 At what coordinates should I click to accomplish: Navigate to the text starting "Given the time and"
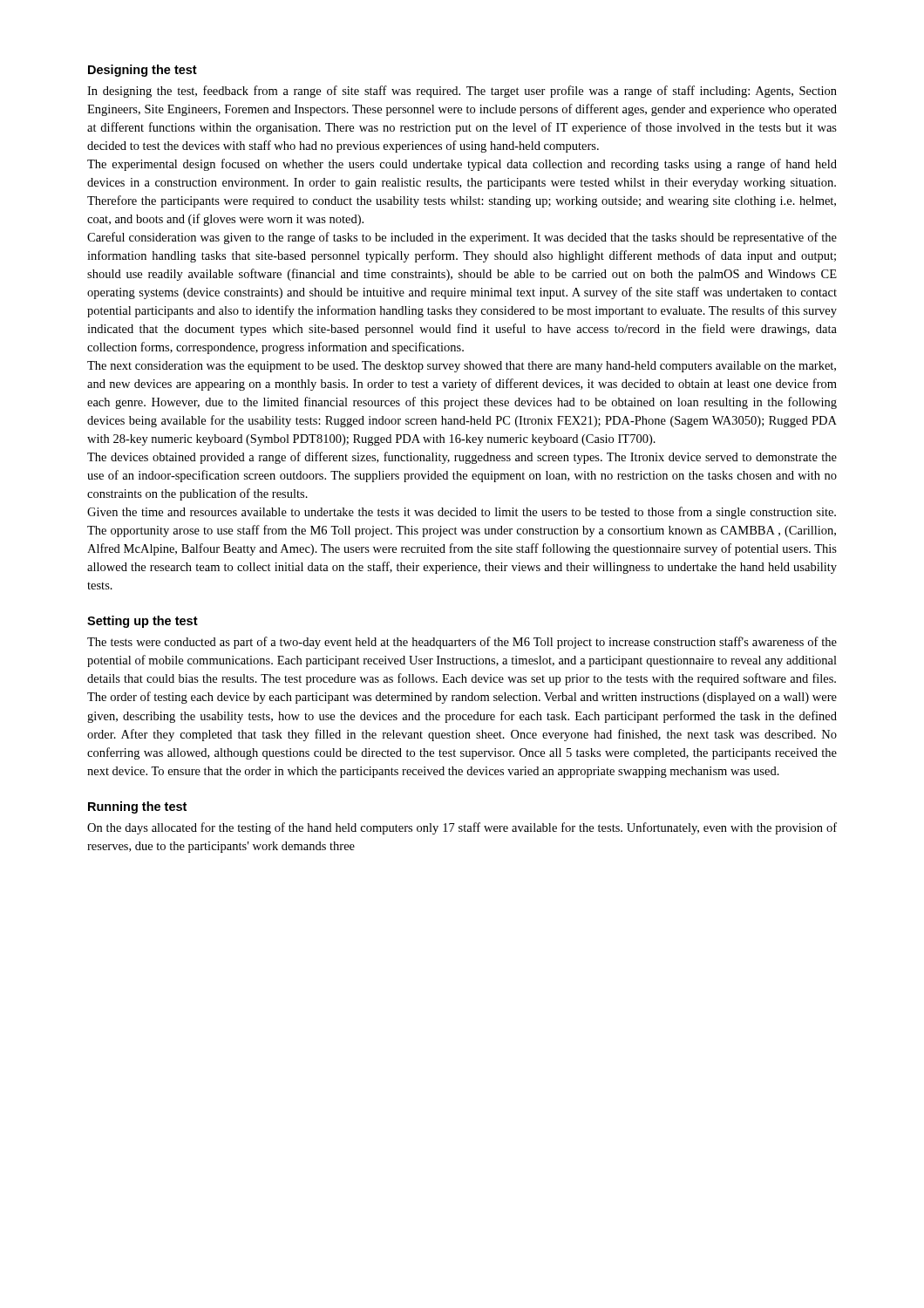[x=462, y=549]
